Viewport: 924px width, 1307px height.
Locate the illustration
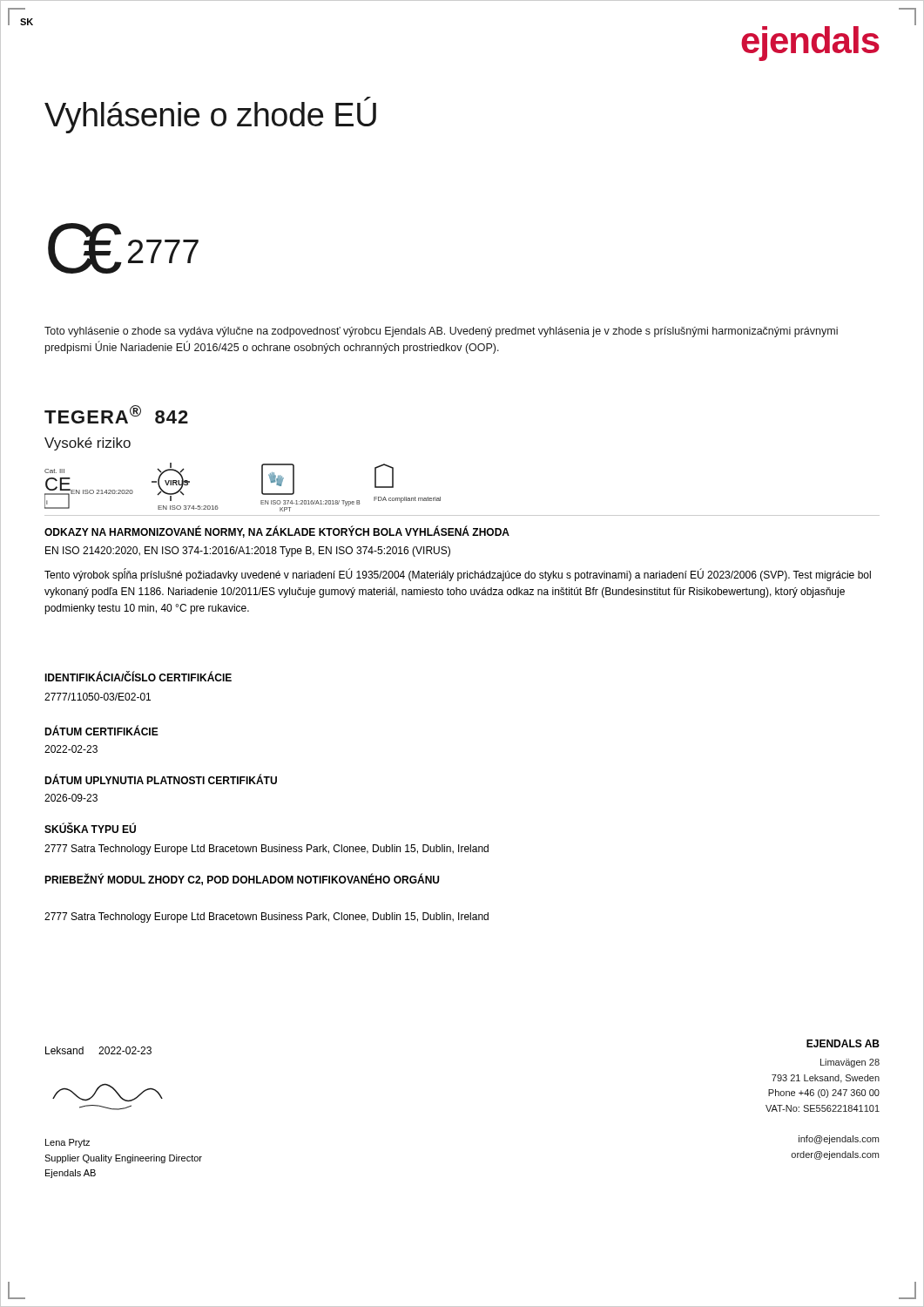tap(114, 1096)
